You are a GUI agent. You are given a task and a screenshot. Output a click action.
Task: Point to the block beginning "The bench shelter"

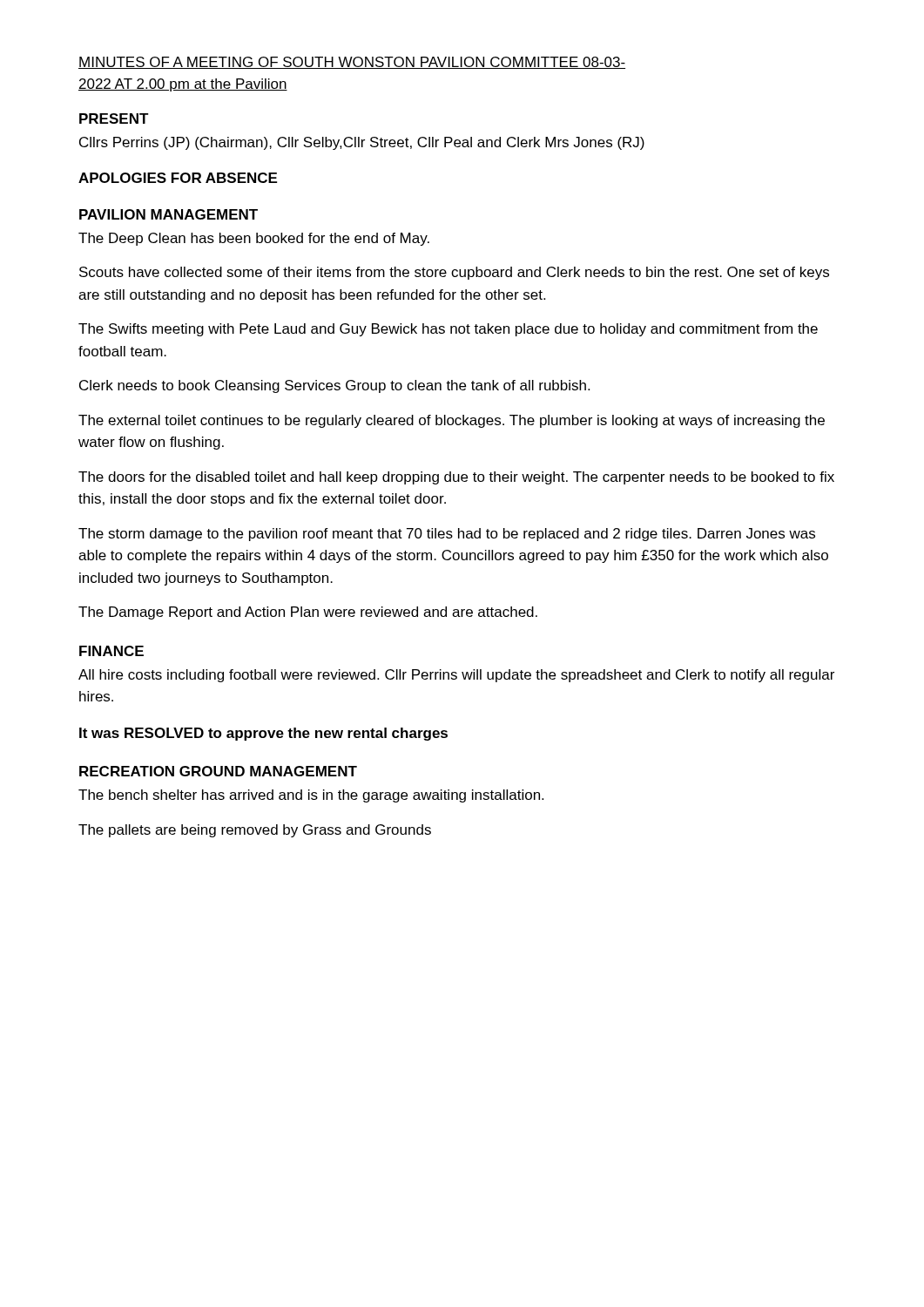(x=312, y=795)
